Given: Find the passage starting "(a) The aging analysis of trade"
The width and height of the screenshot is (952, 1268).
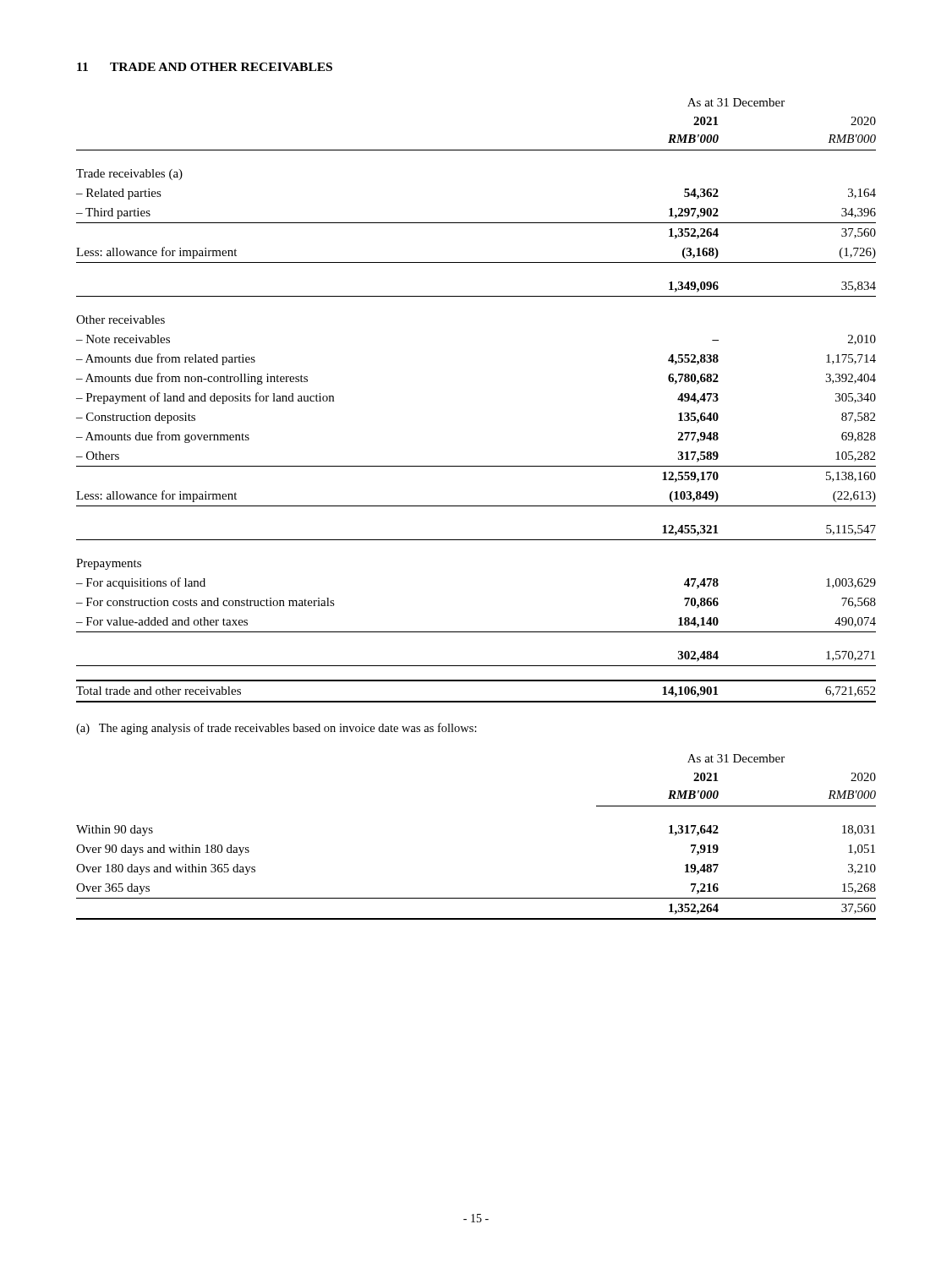Looking at the screenshot, I should (277, 728).
